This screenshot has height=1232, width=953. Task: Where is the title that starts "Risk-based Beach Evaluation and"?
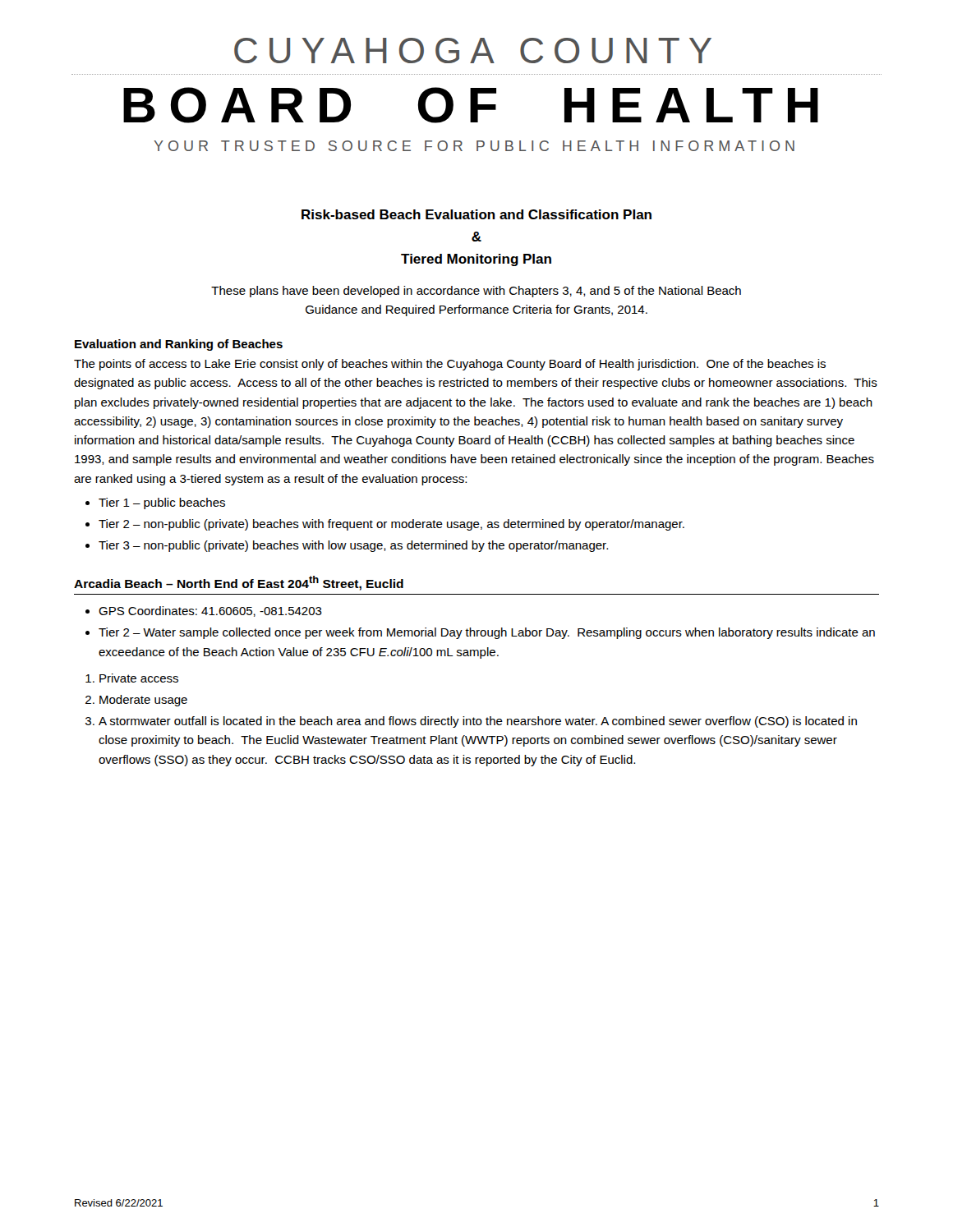(x=476, y=237)
